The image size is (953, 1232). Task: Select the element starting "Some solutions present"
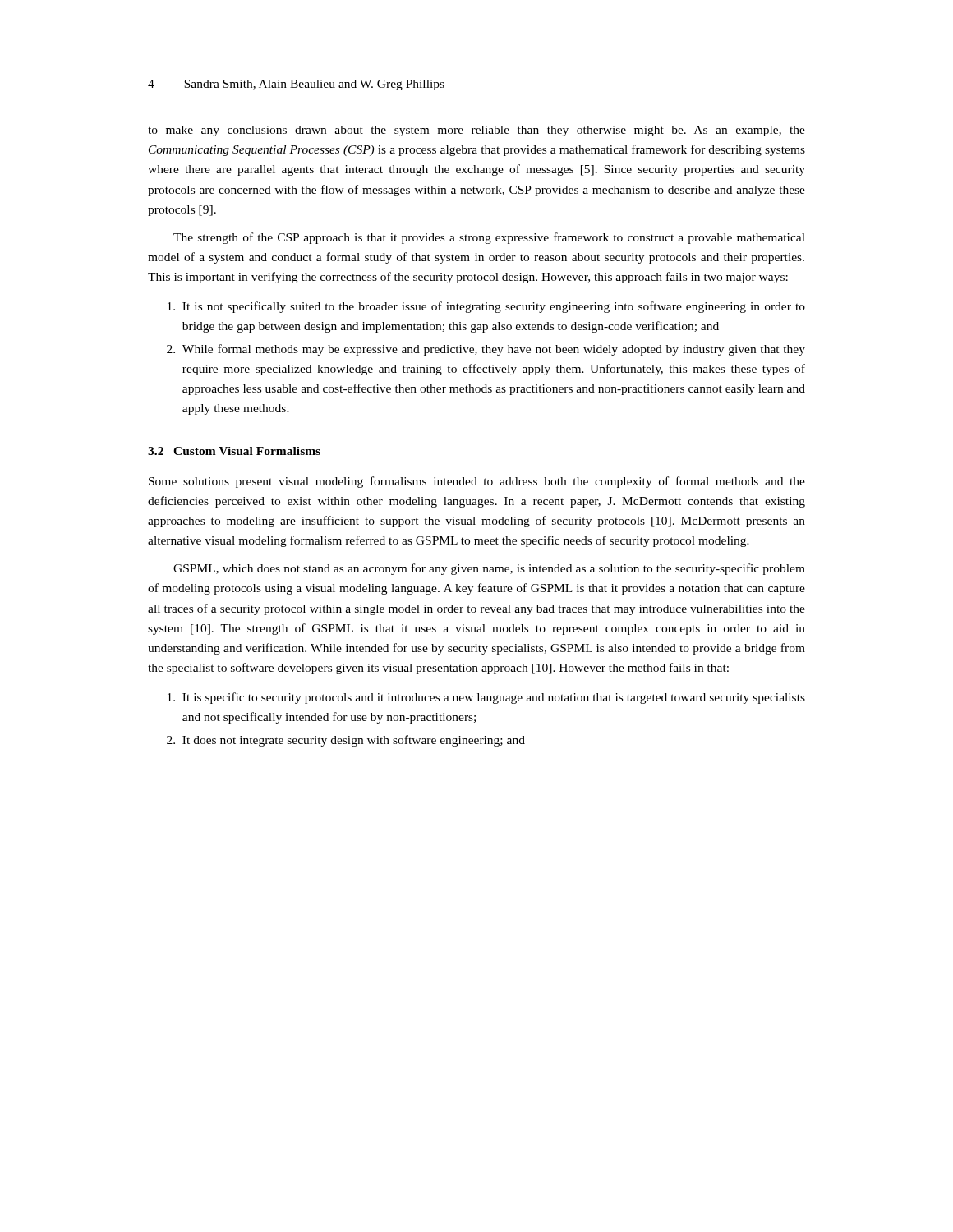pos(476,510)
